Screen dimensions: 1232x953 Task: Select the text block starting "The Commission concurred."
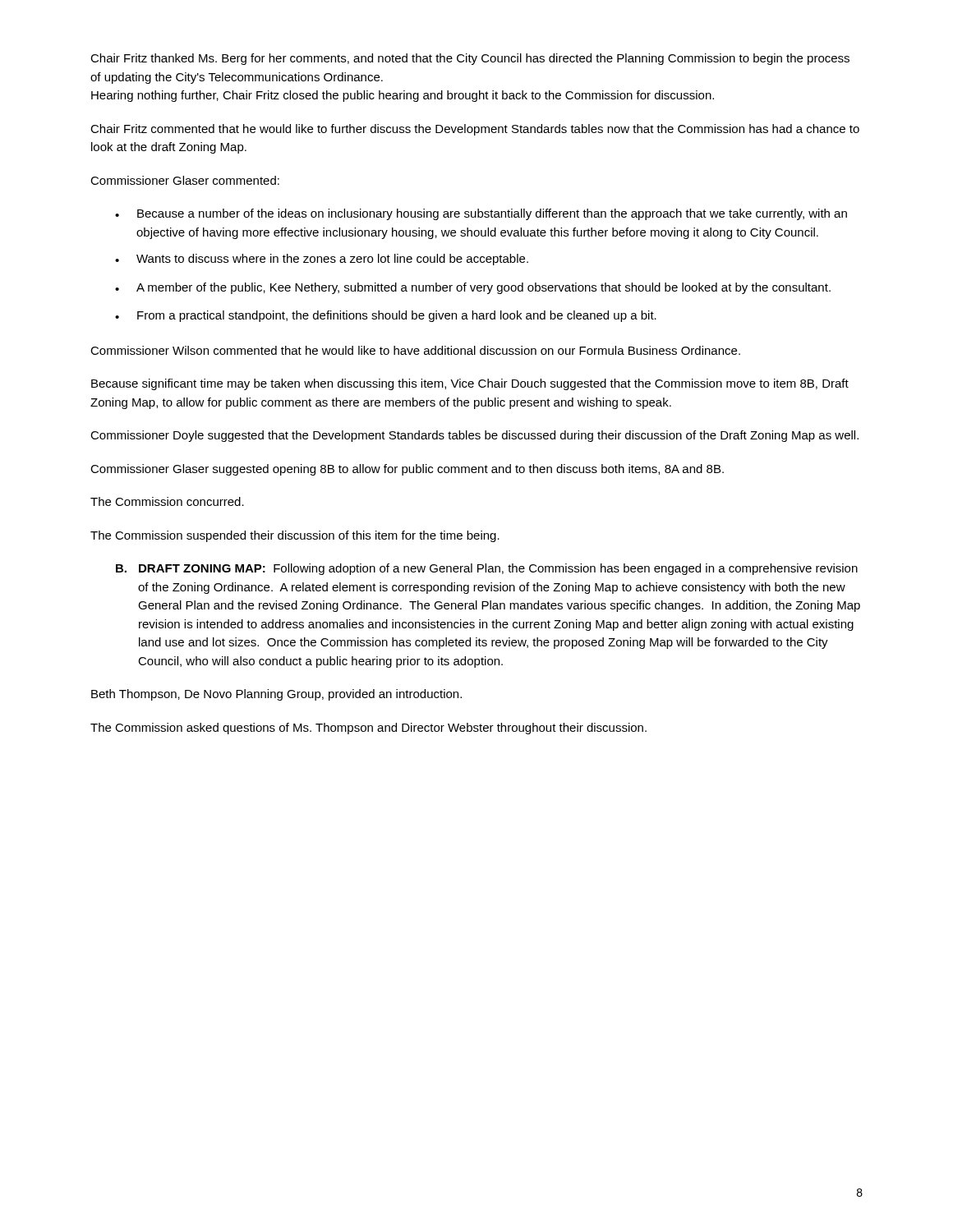167,501
